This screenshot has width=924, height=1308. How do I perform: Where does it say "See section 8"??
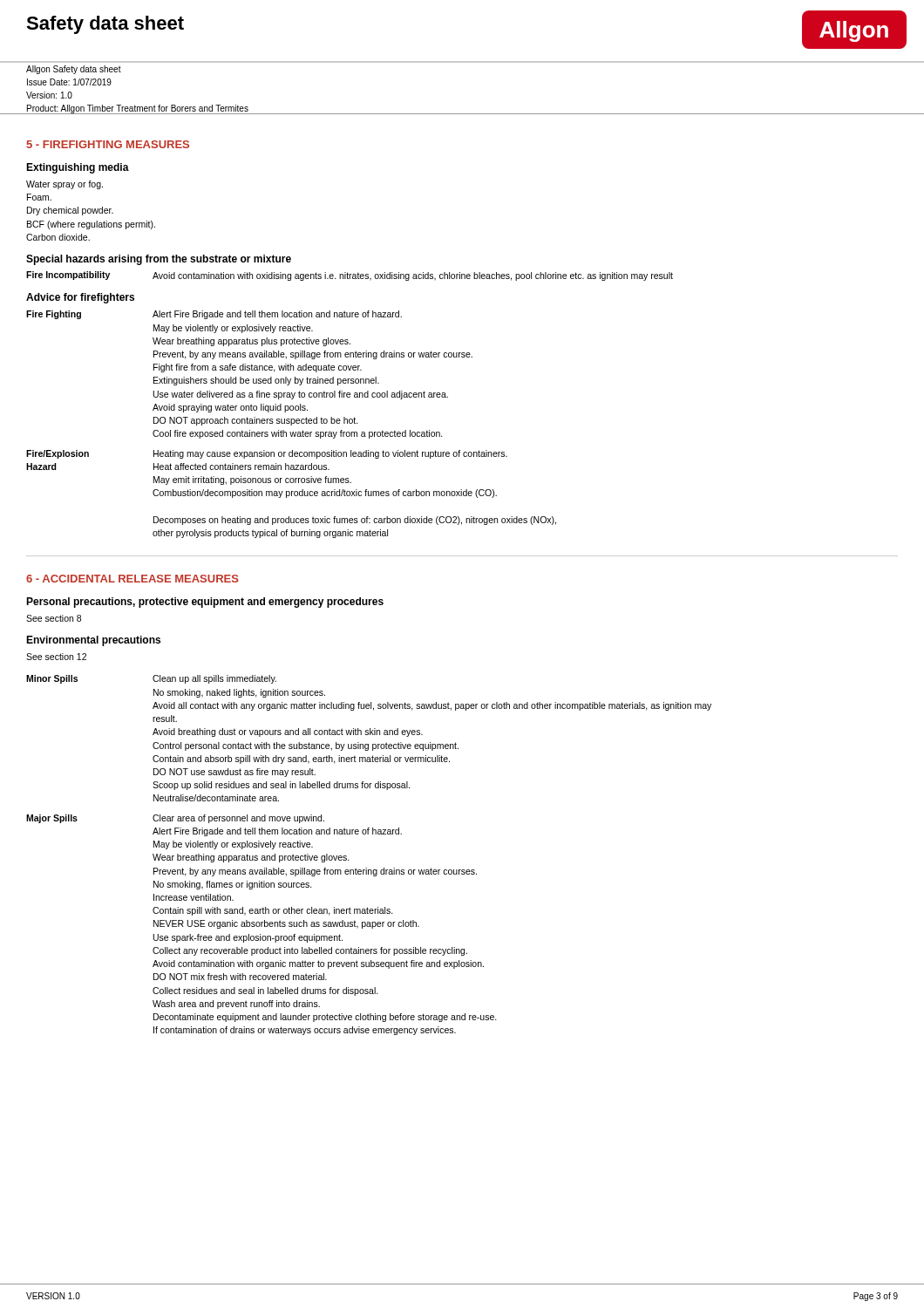[x=54, y=618]
